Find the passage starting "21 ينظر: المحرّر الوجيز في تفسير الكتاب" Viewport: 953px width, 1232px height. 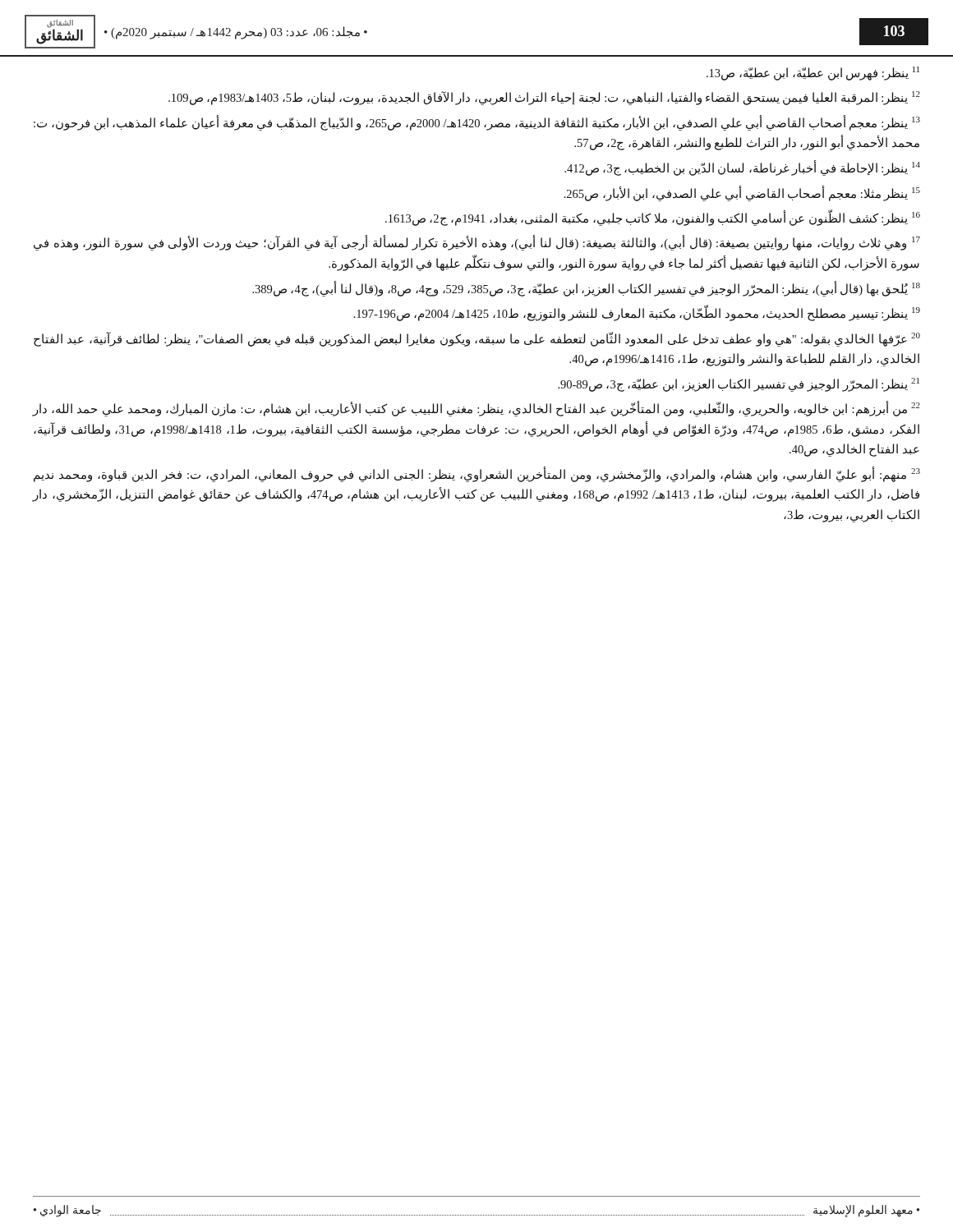point(739,383)
